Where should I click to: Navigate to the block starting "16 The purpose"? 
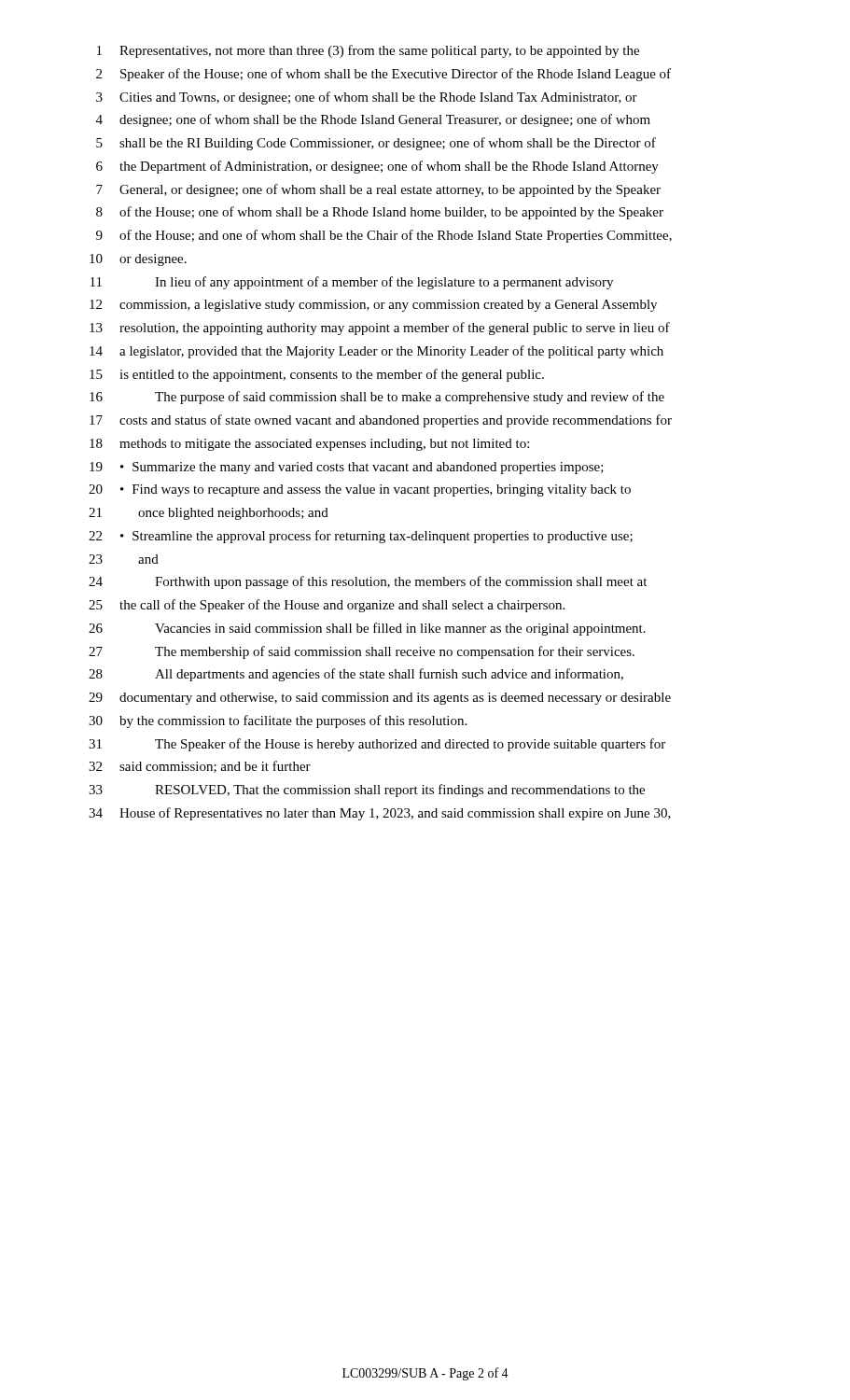[425, 397]
